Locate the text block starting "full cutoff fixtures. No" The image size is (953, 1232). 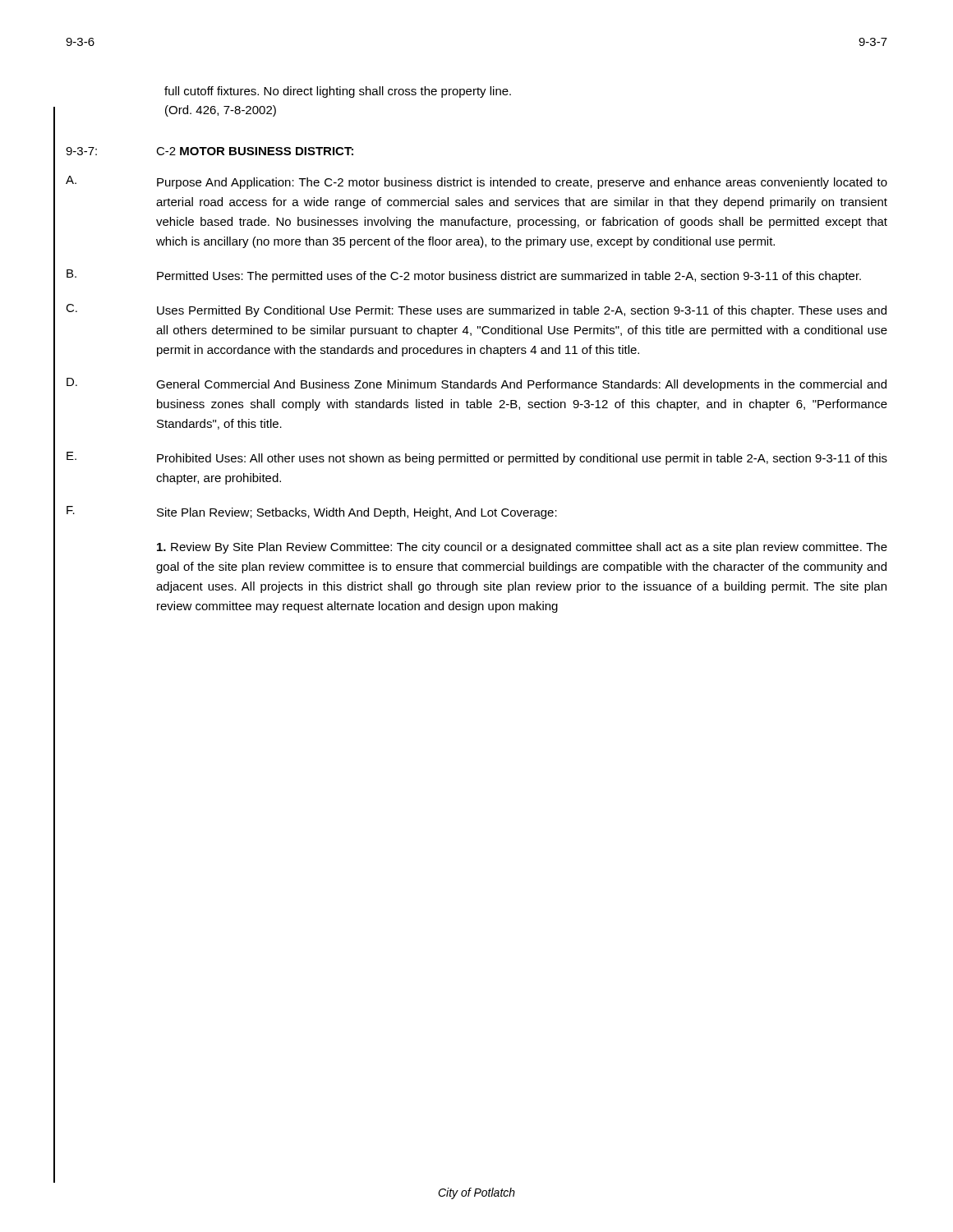pyautogui.click(x=338, y=100)
